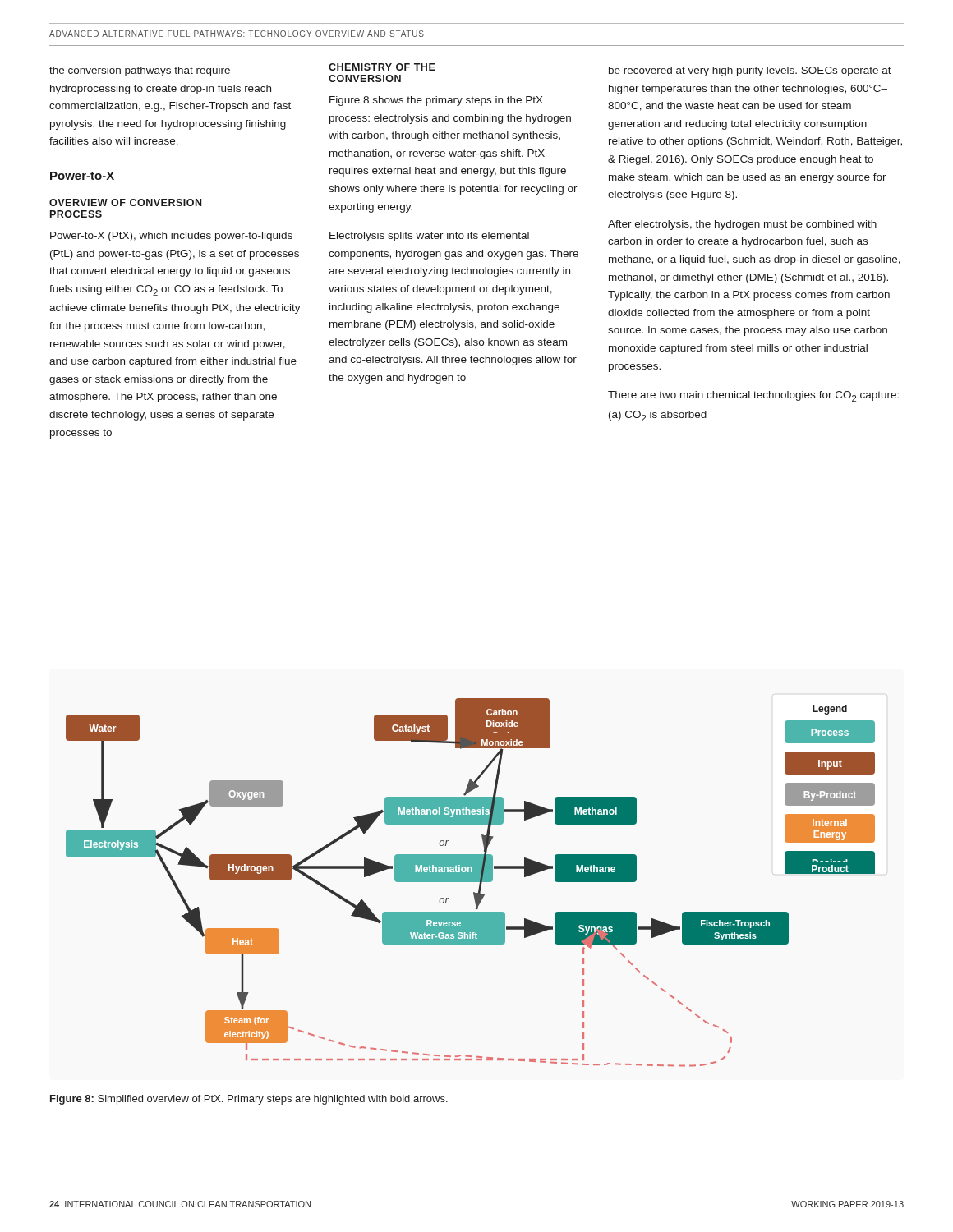Screen dimensions: 1232x953
Task: Click where it says "OVERVIEW OF CONVERSIONPROCESS"
Action: coord(126,209)
